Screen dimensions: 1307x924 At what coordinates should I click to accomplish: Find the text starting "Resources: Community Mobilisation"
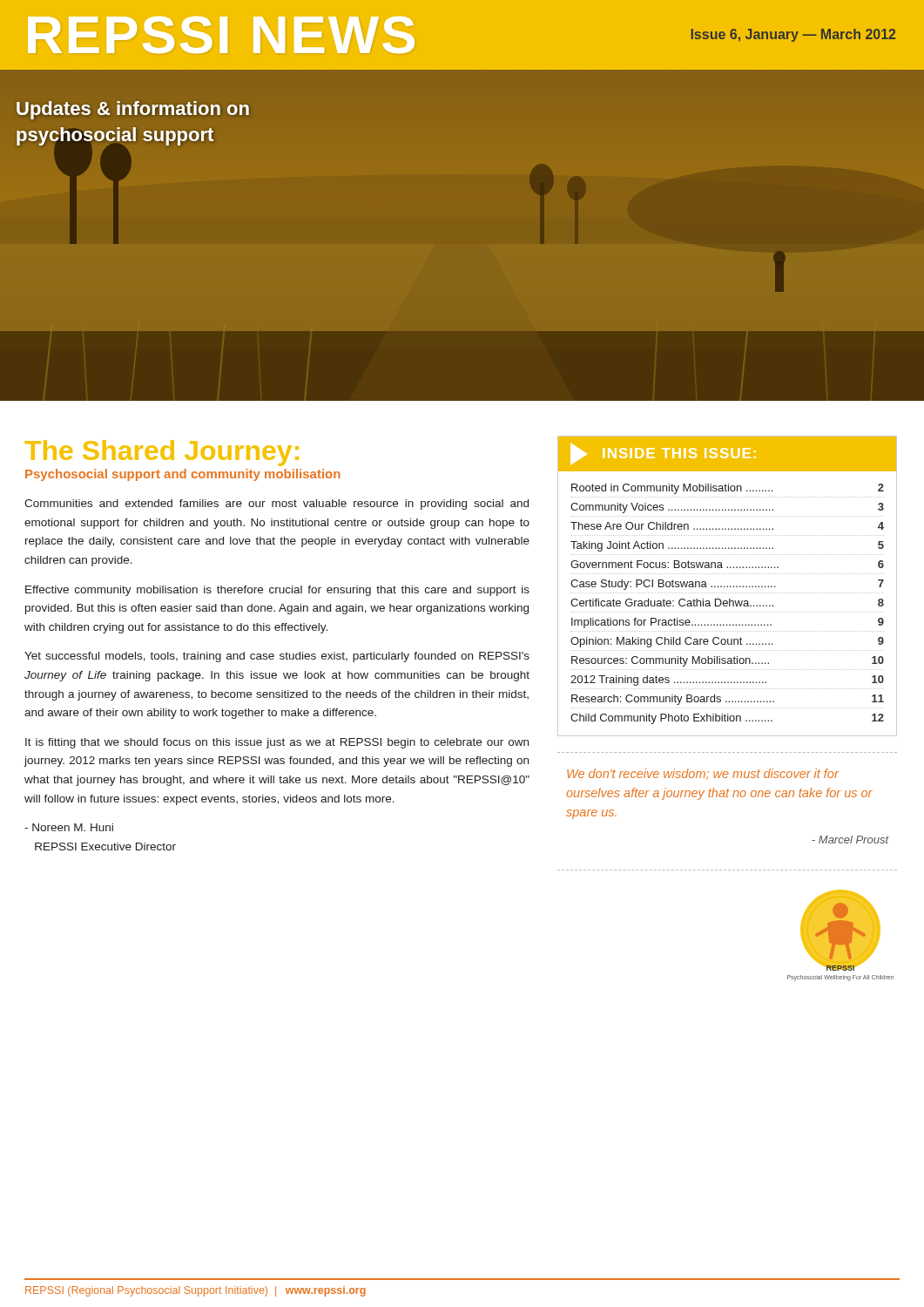coord(727,660)
